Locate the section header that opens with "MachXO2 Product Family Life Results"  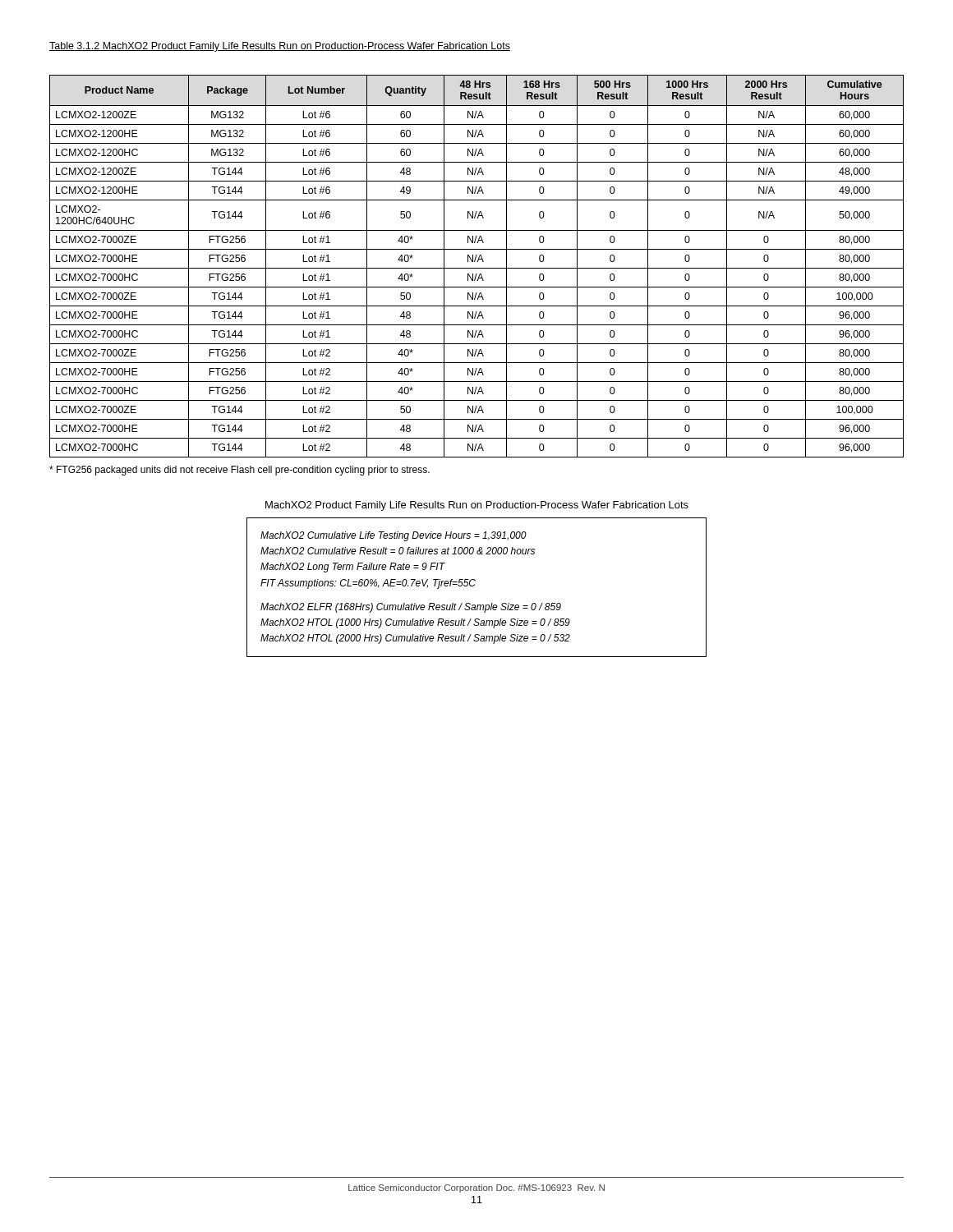(x=476, y=505)
